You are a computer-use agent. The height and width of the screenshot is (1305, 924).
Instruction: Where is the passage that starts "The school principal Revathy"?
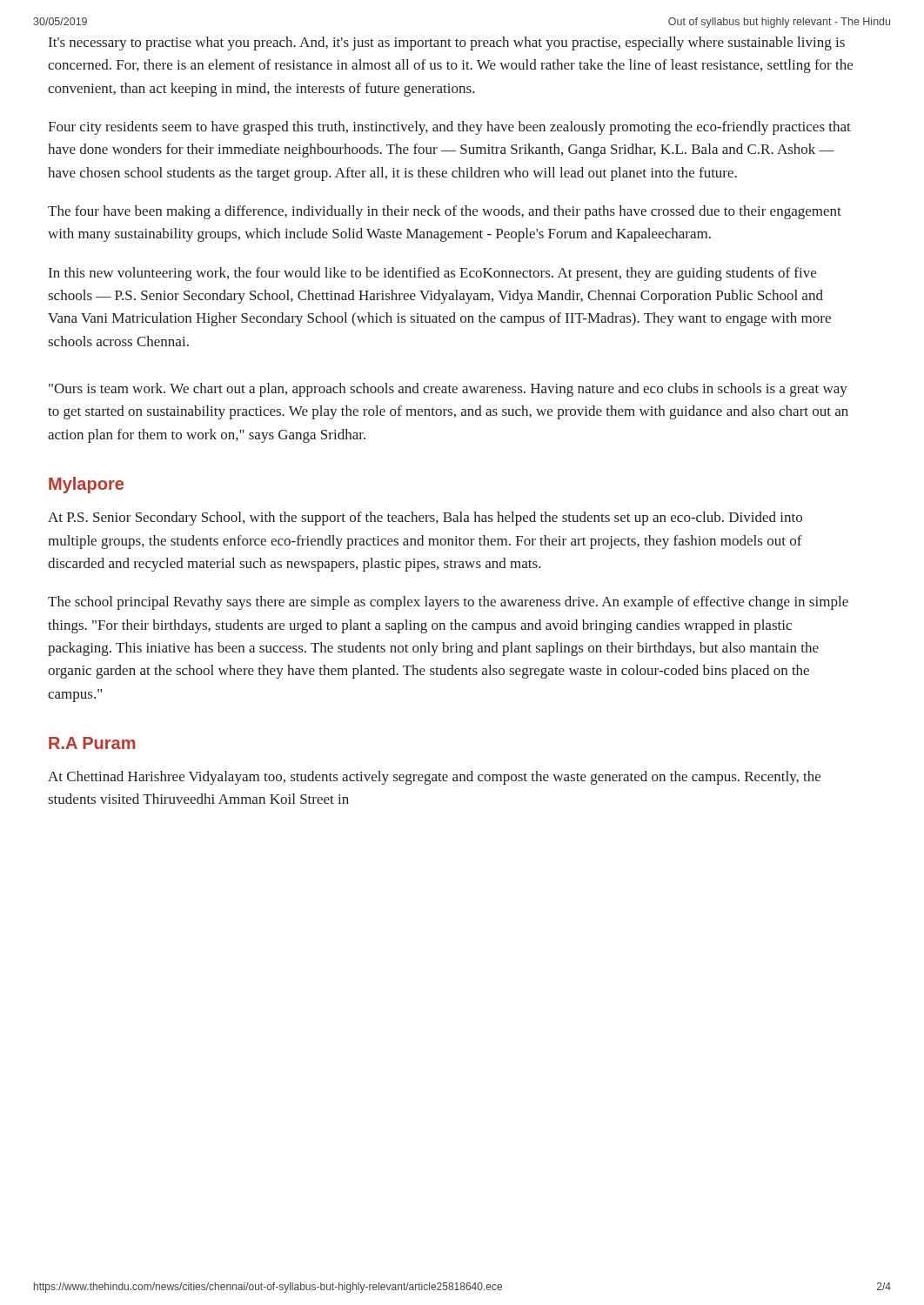tap(448, 648)
